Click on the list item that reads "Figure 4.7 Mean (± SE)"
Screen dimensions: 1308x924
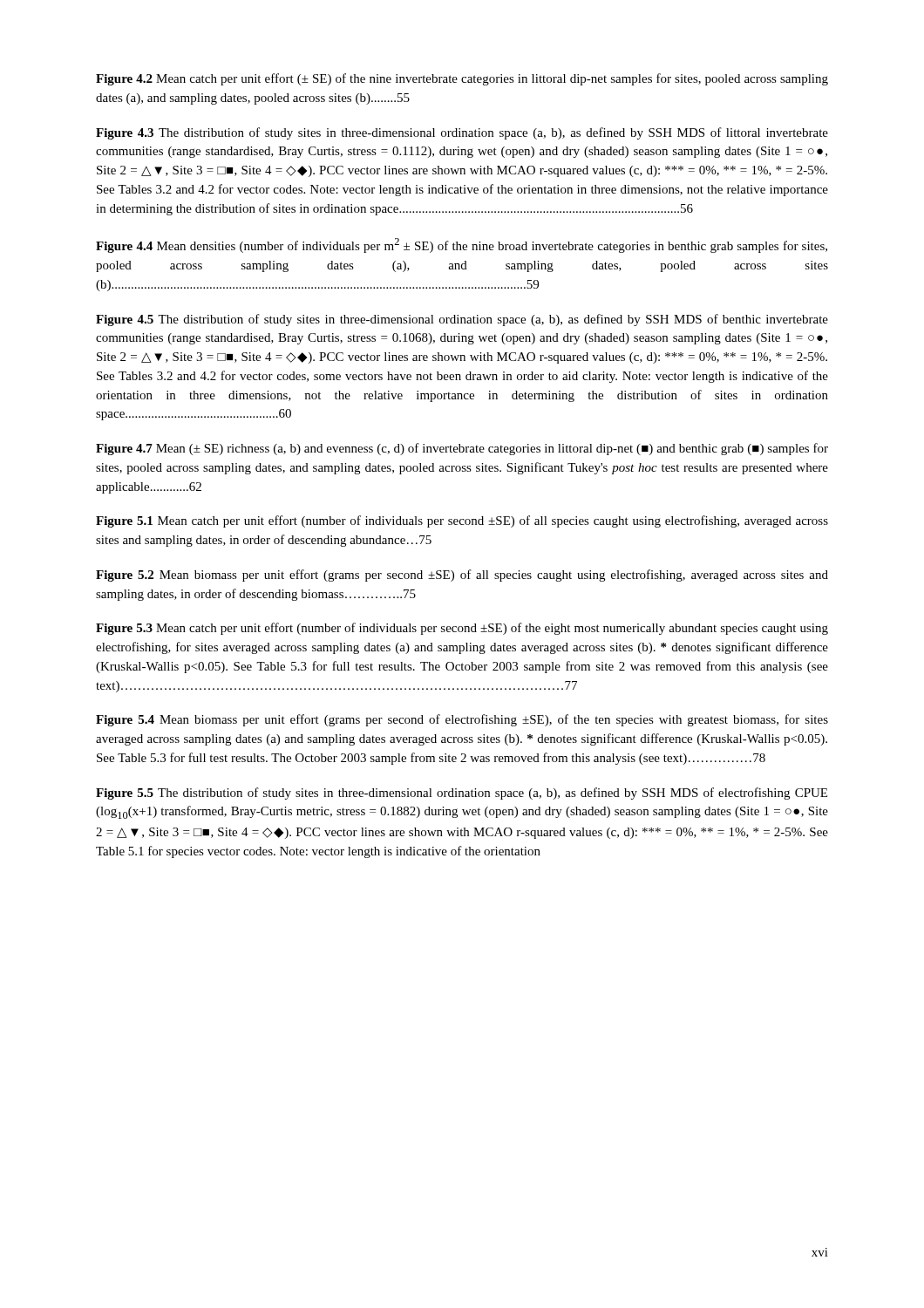462,467
